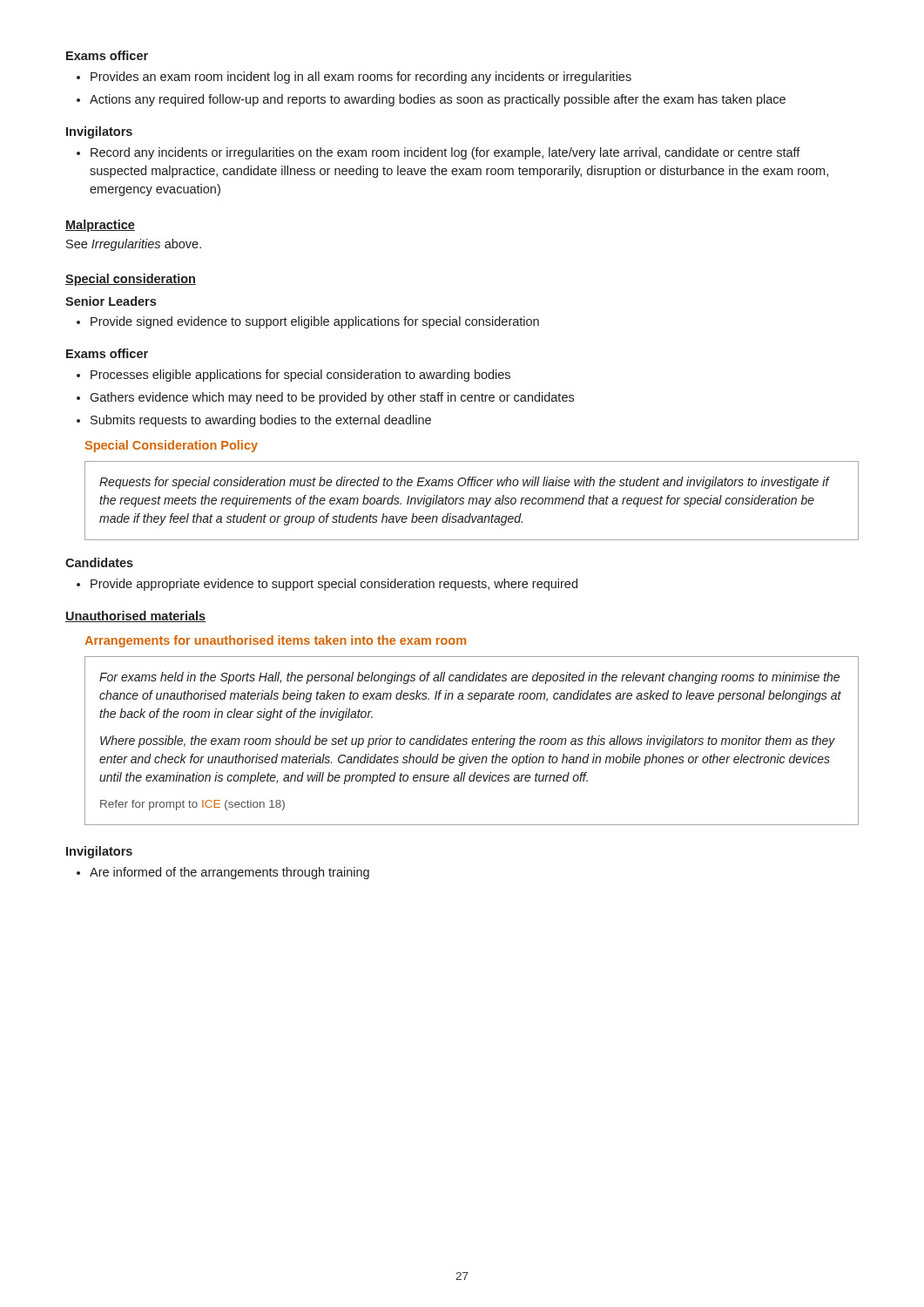Point to the passage starting "Unauthorised materials"
The height and width of the screenshot is (1307, 924).
[136, 616]
